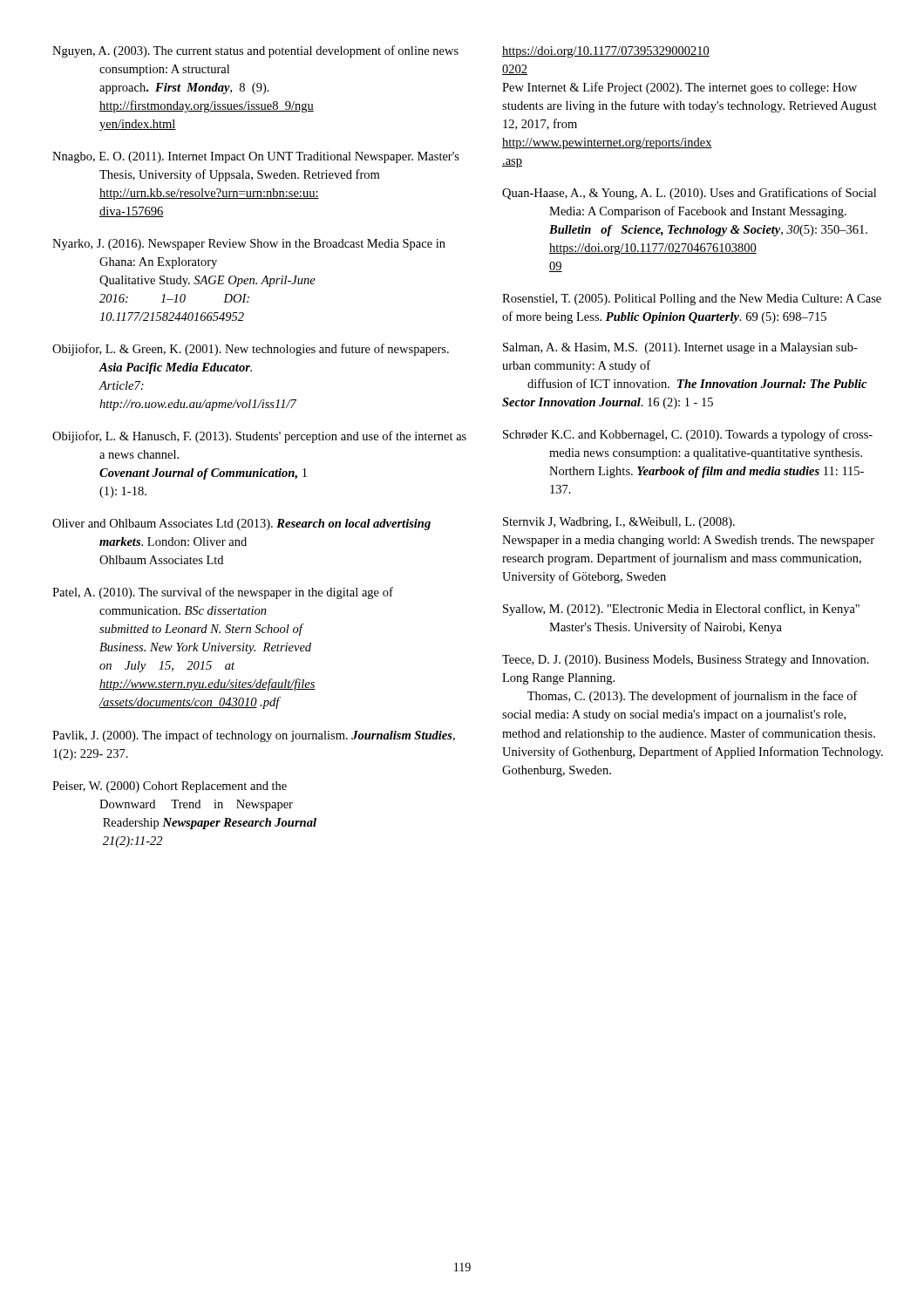
Task: Find the block on this page that starts "Nyarko, J. (2016). Newspaper Review Show in the"
Action: [x=249, y=280]
